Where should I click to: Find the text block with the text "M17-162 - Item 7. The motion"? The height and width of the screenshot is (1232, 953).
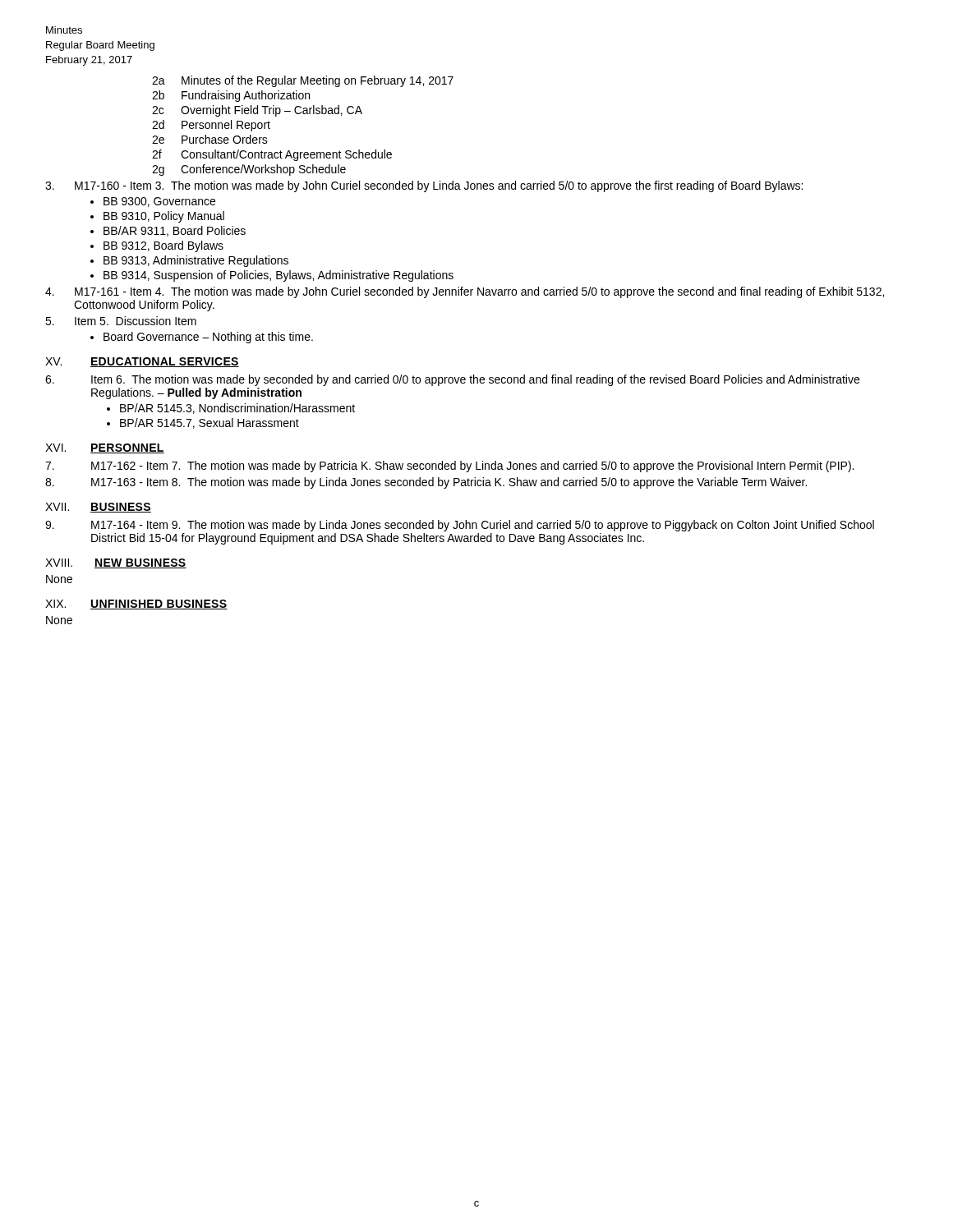[x=476, y=466]
